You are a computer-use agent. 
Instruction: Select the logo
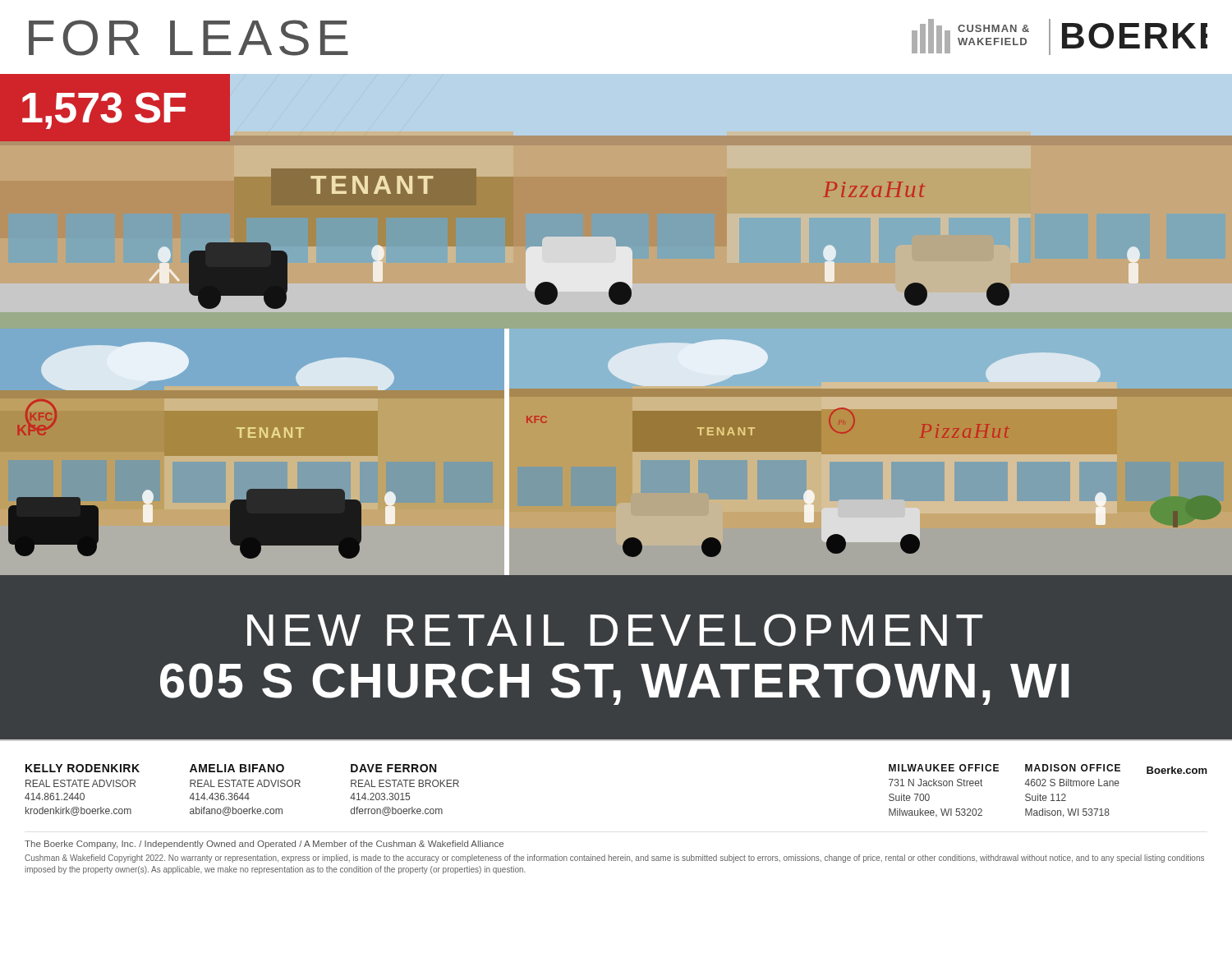click(1060, 37)
